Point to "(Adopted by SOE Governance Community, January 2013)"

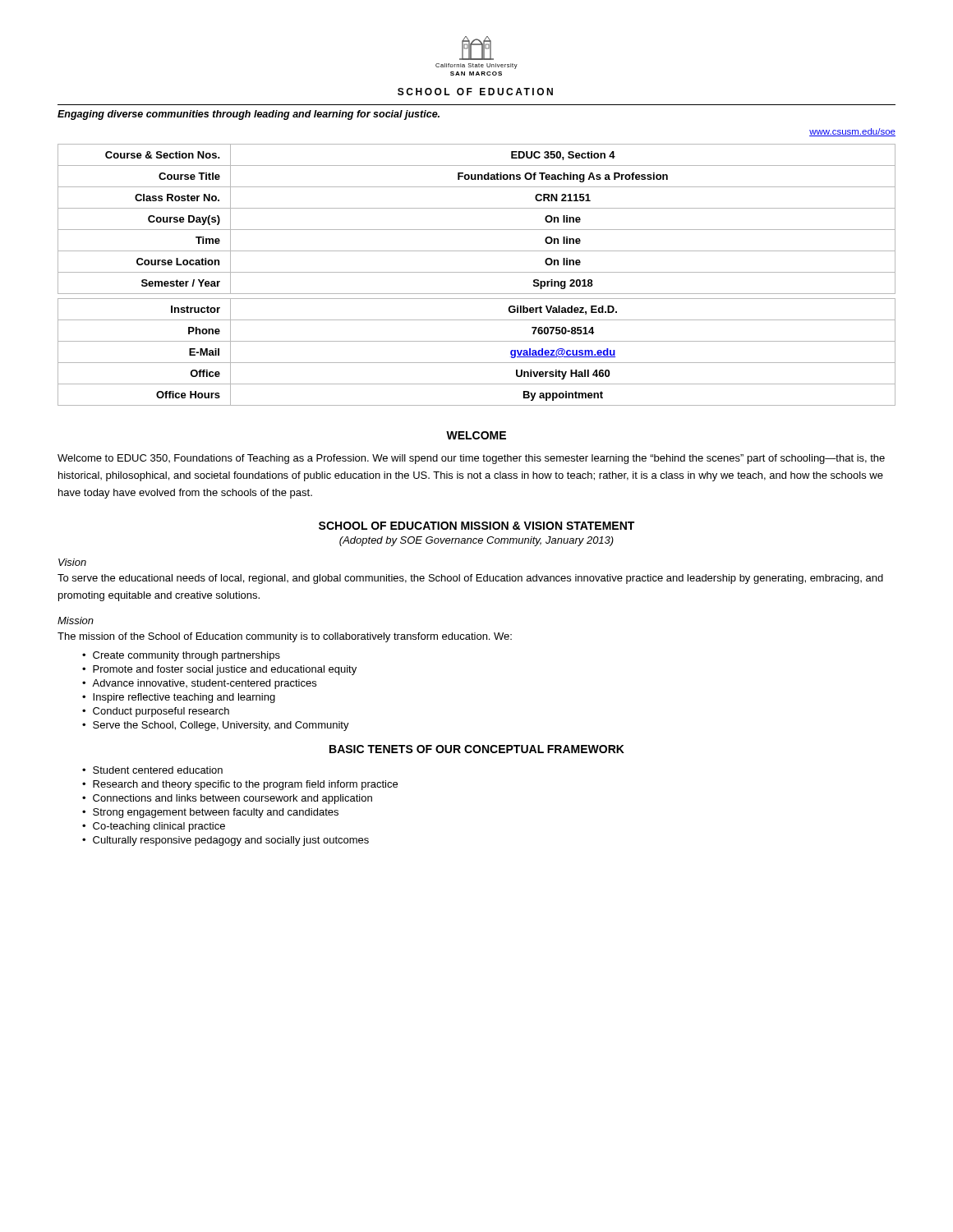[x=476, y=540]
